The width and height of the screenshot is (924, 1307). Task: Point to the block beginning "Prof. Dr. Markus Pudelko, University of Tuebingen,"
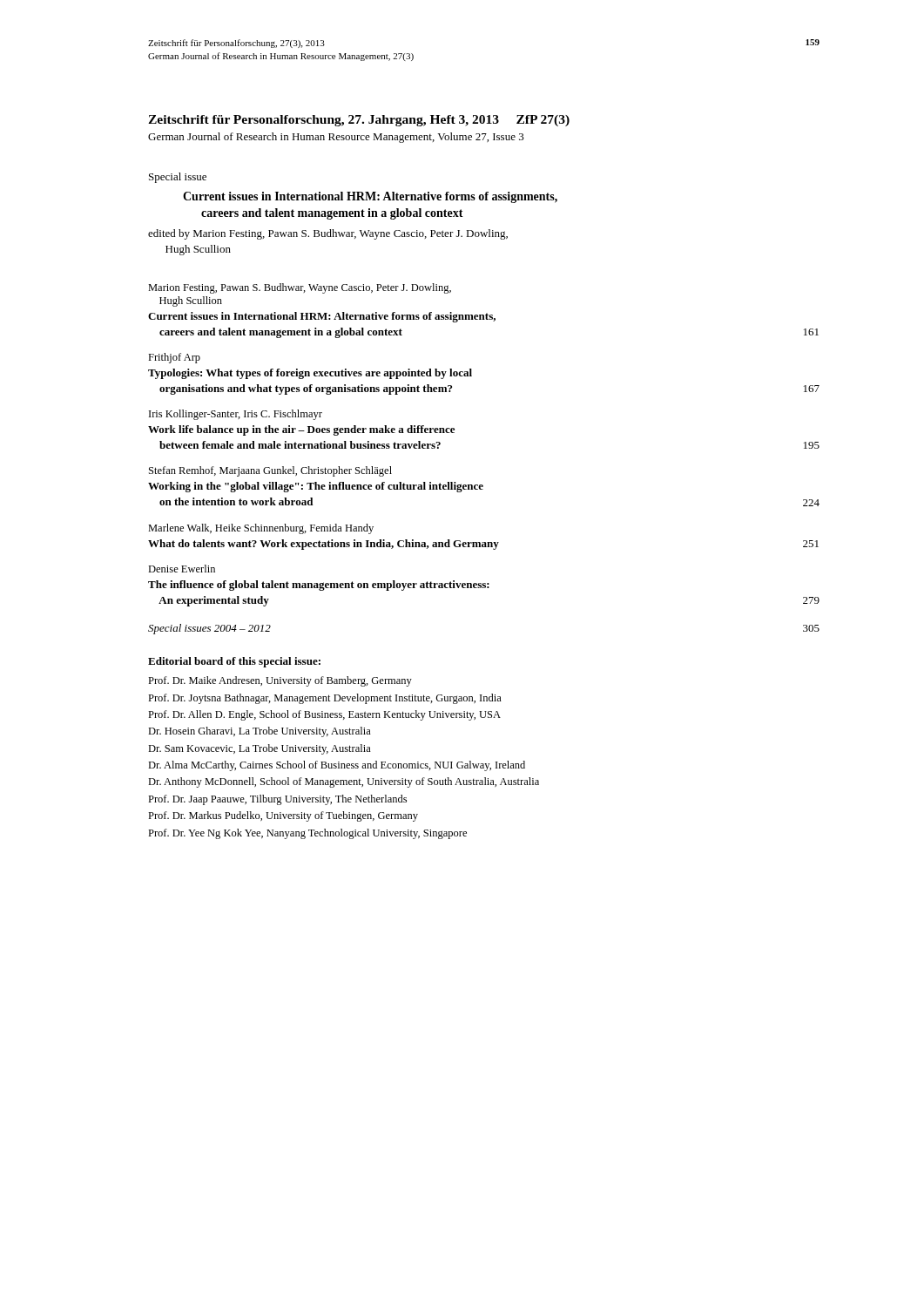point(283,816)
